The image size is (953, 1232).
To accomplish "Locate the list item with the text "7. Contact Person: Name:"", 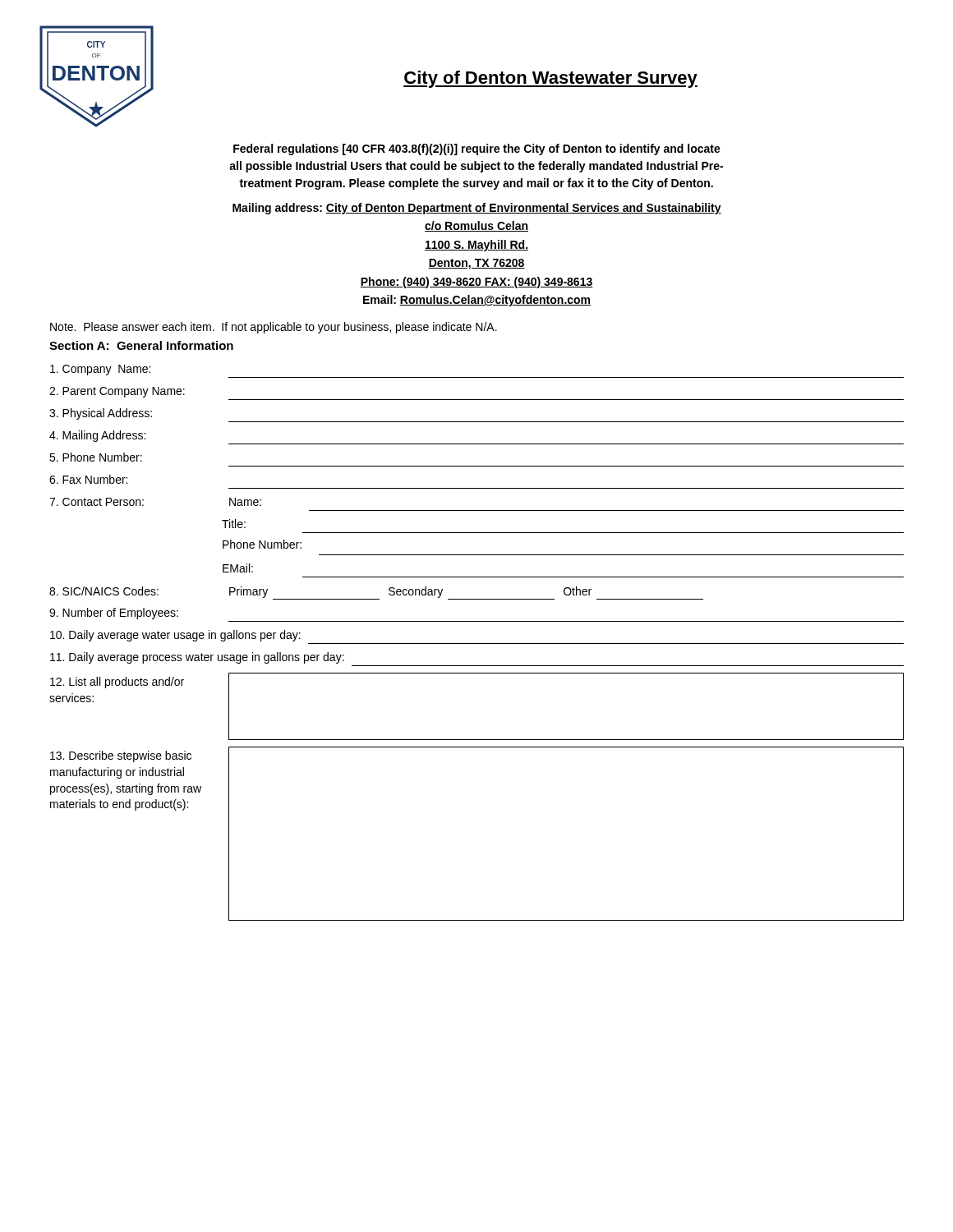I will [x=476, y=503].
